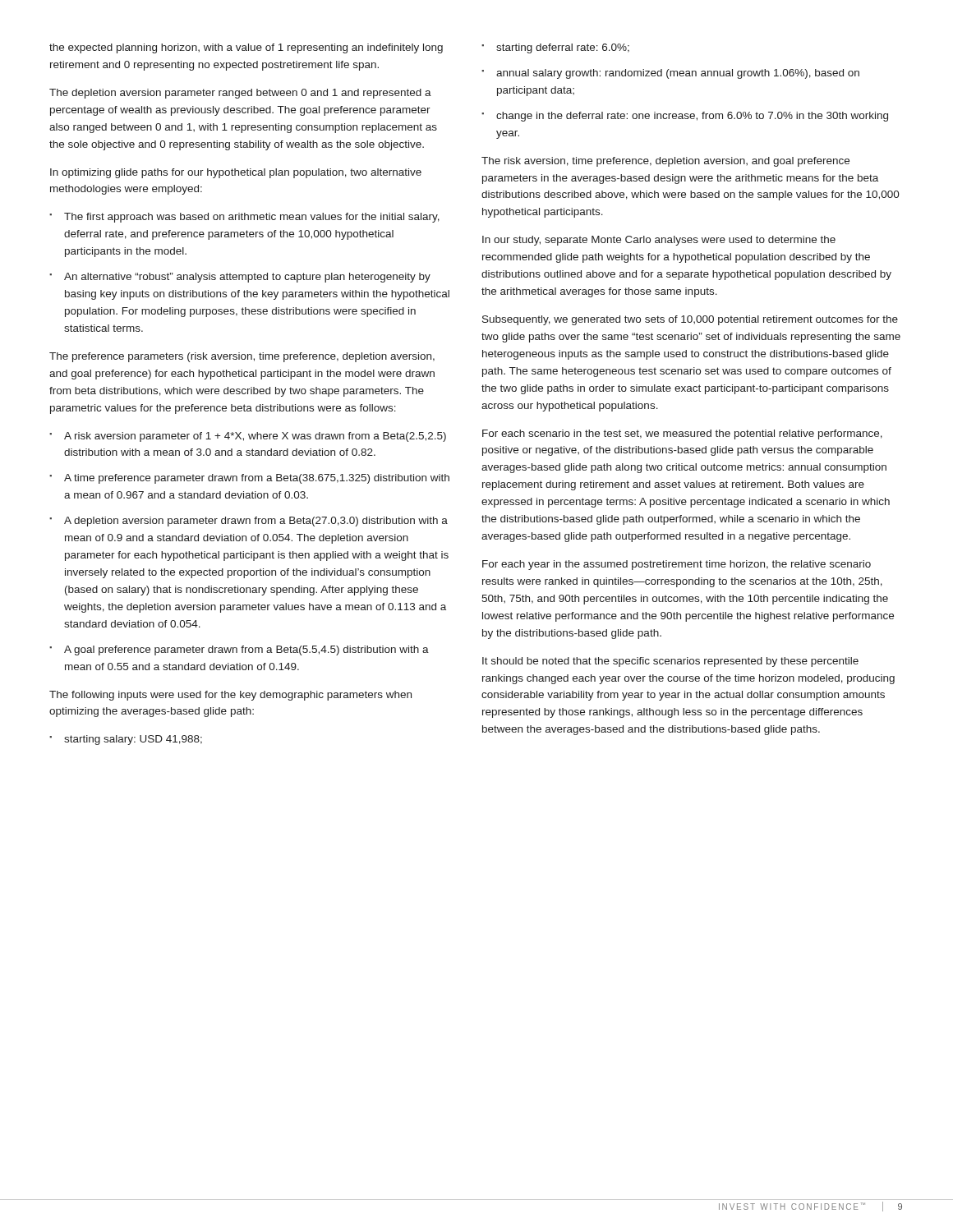This screenshot has width=953, height=1232.
Task: Point to the passage starting "A time preference parameter"
Action: click(257, 487)
